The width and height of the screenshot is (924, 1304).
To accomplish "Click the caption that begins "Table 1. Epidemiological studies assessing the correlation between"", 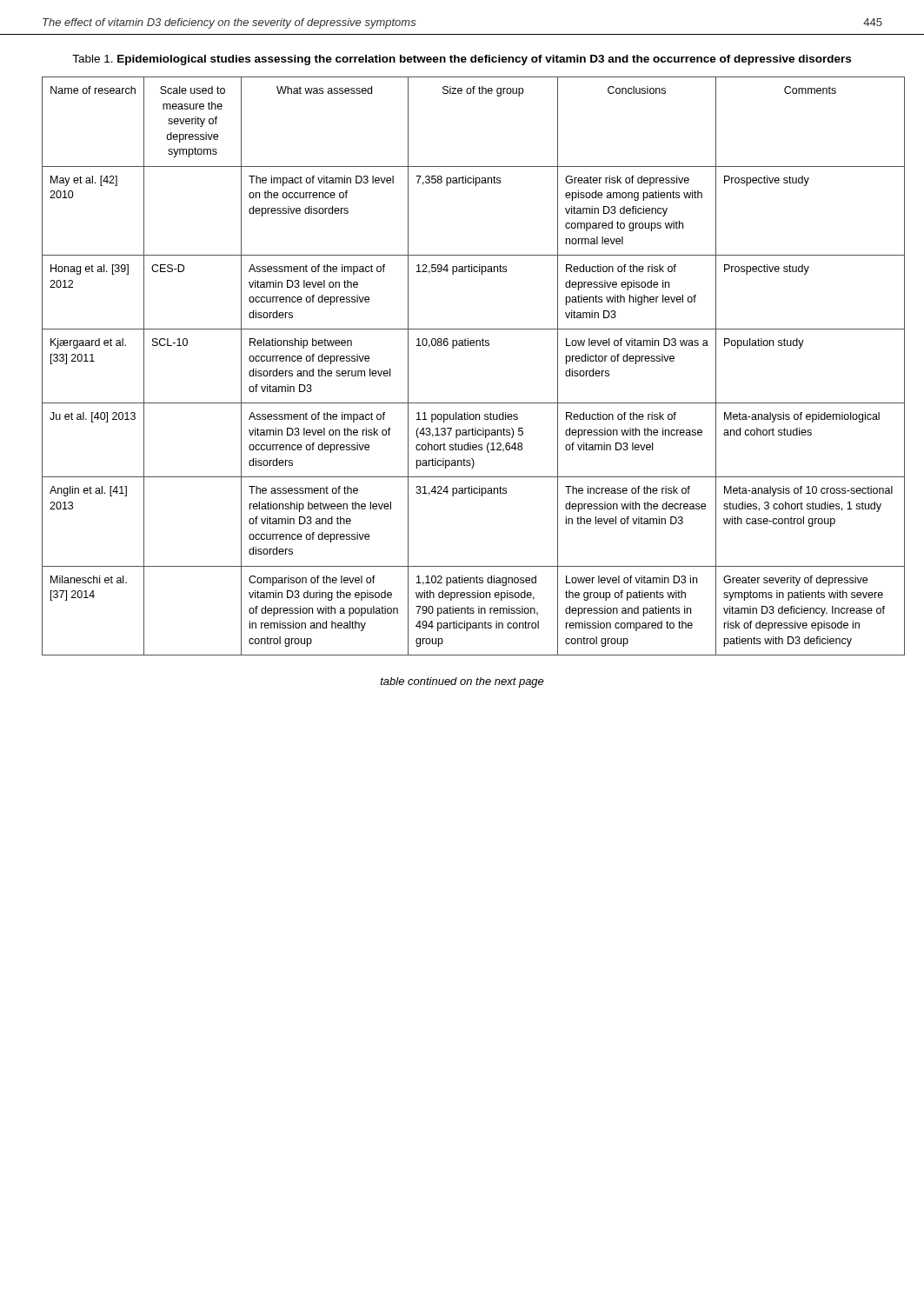I will (462, 59).
